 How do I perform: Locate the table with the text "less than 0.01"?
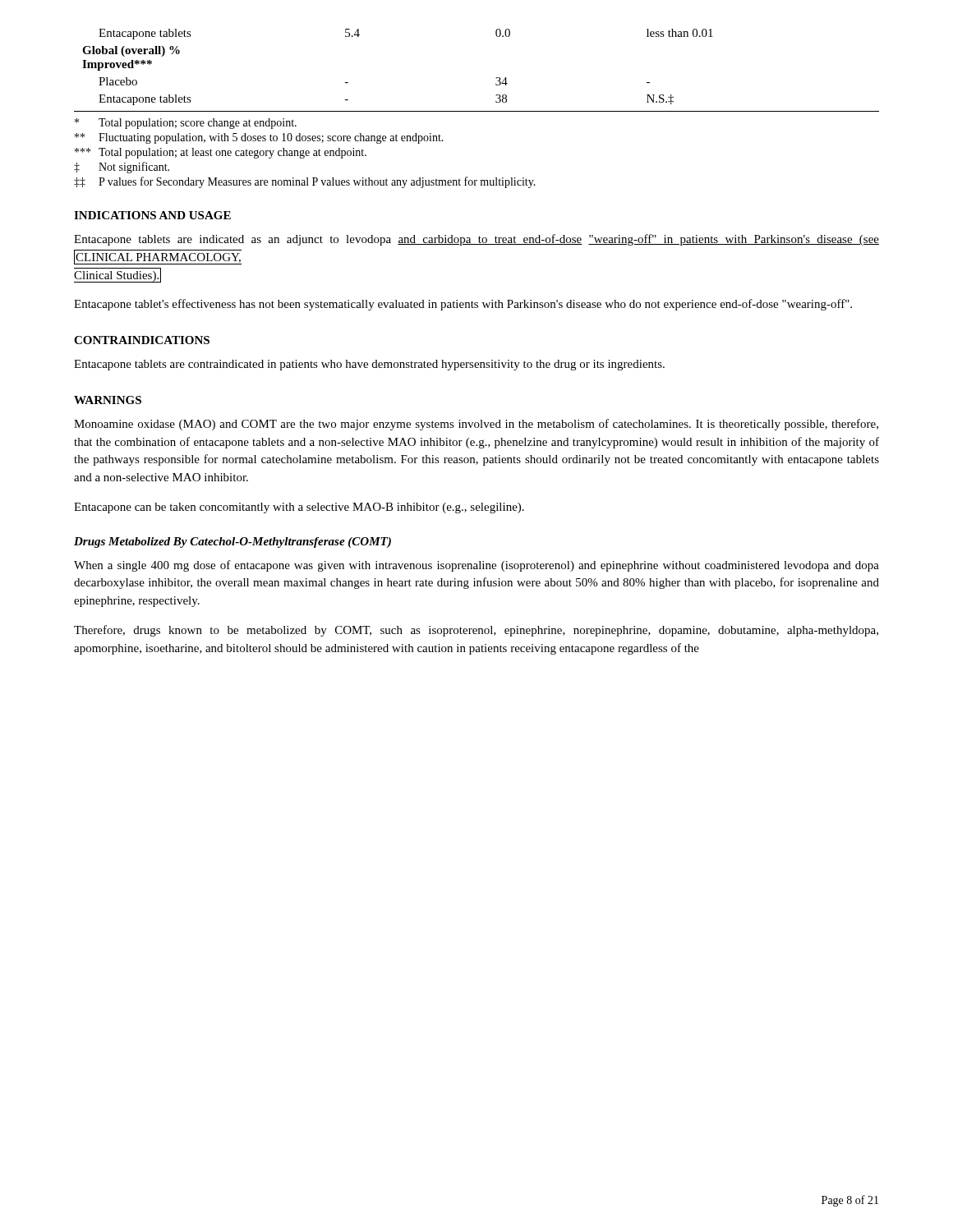point(476,66)
